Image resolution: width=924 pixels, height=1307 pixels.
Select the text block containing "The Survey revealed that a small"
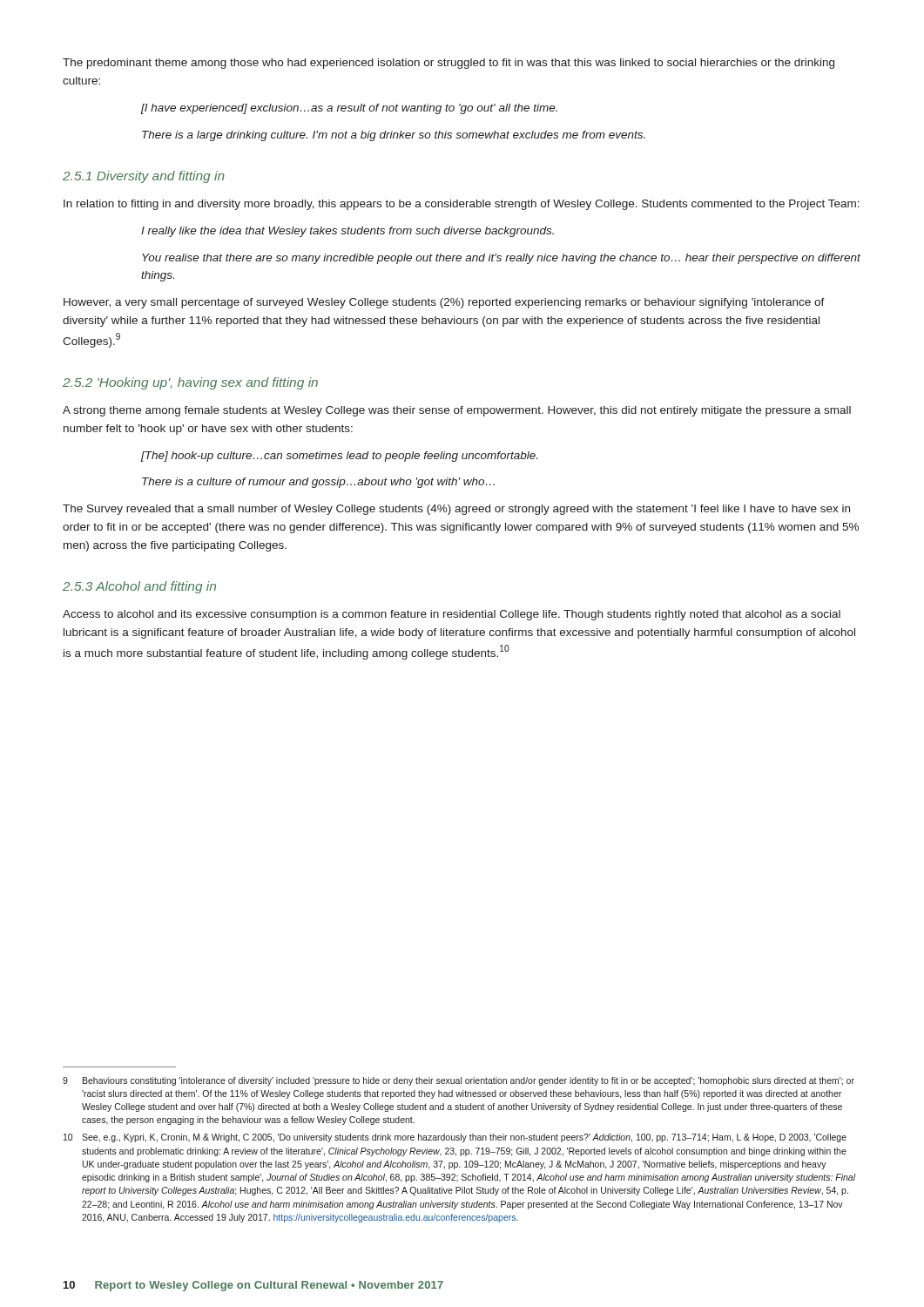[x=462, y=528]
